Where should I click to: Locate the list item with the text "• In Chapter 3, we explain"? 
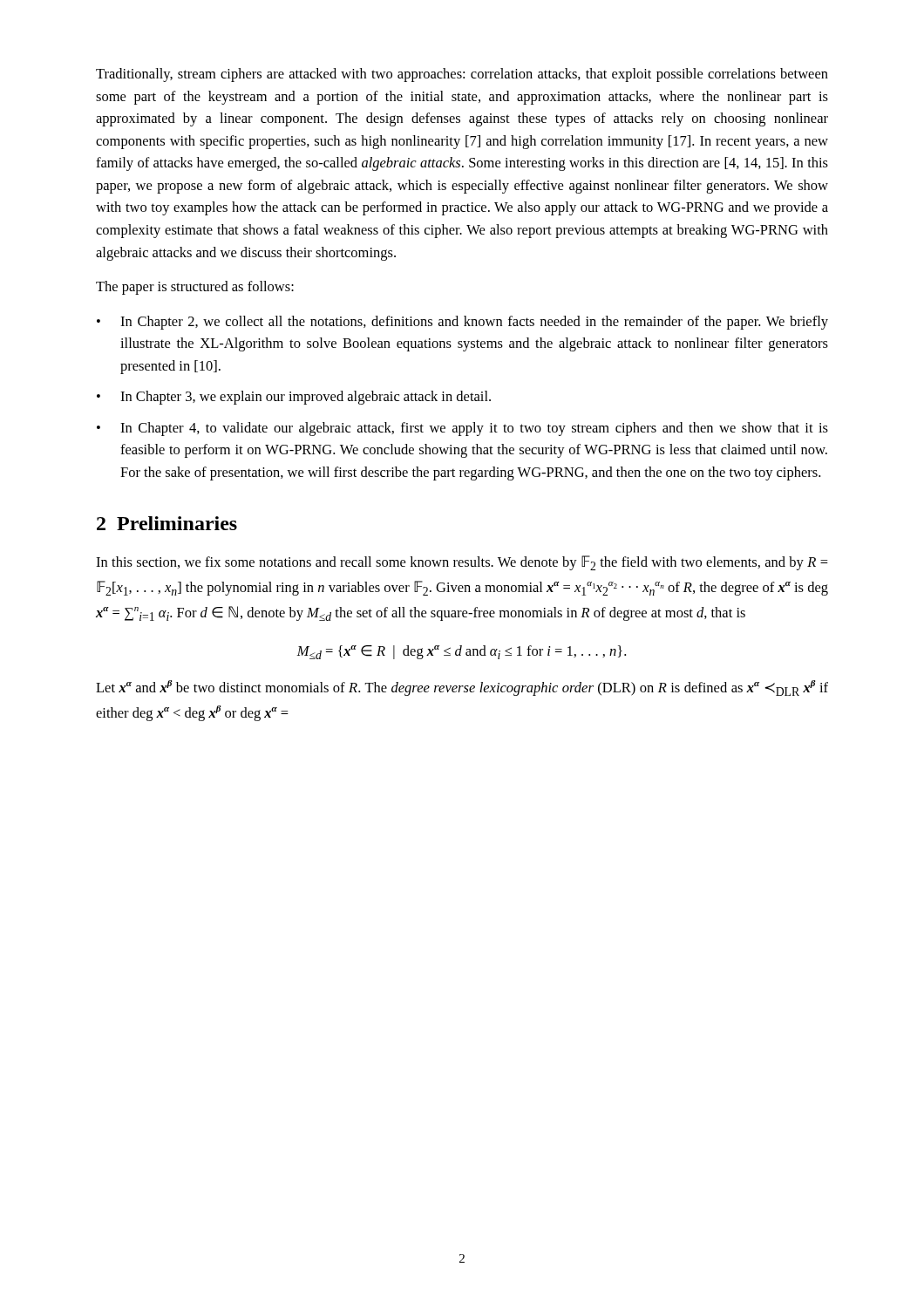(x=462, y=397)
